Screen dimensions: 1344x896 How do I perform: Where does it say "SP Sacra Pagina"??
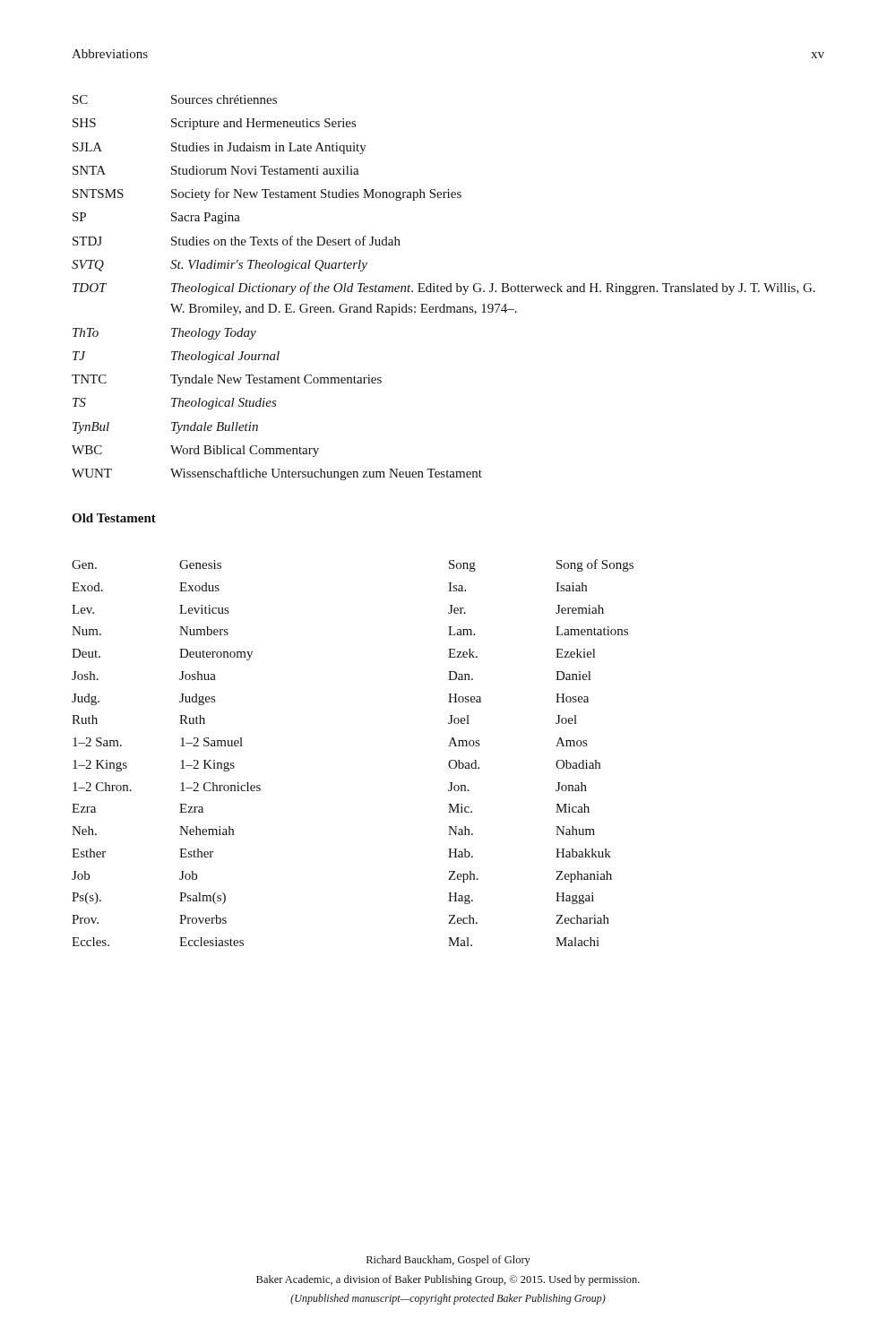pyautogui.click(x=76, y=217)
